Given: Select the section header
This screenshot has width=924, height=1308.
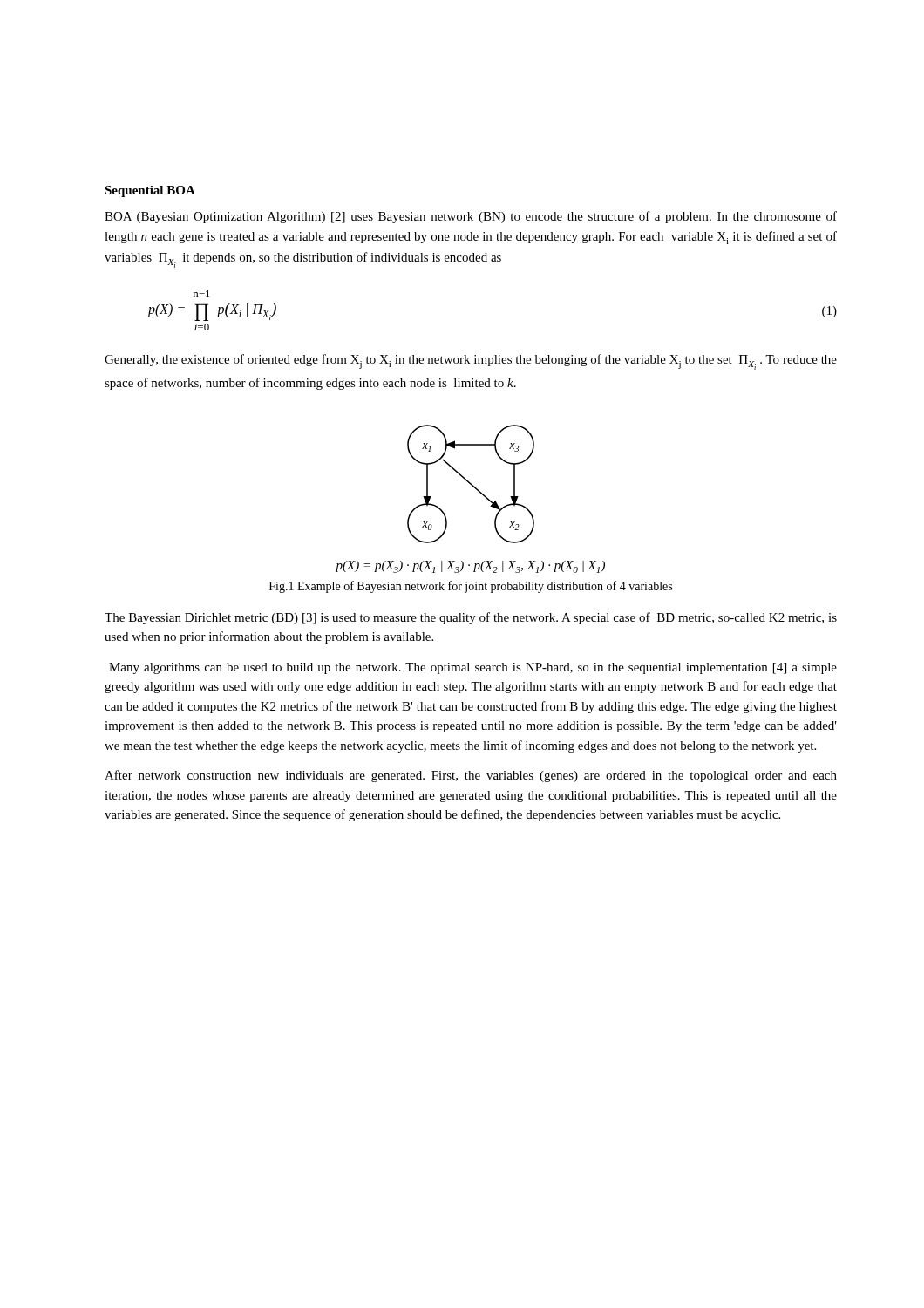Looking at the screenshot, I should [x=150, y=190].
